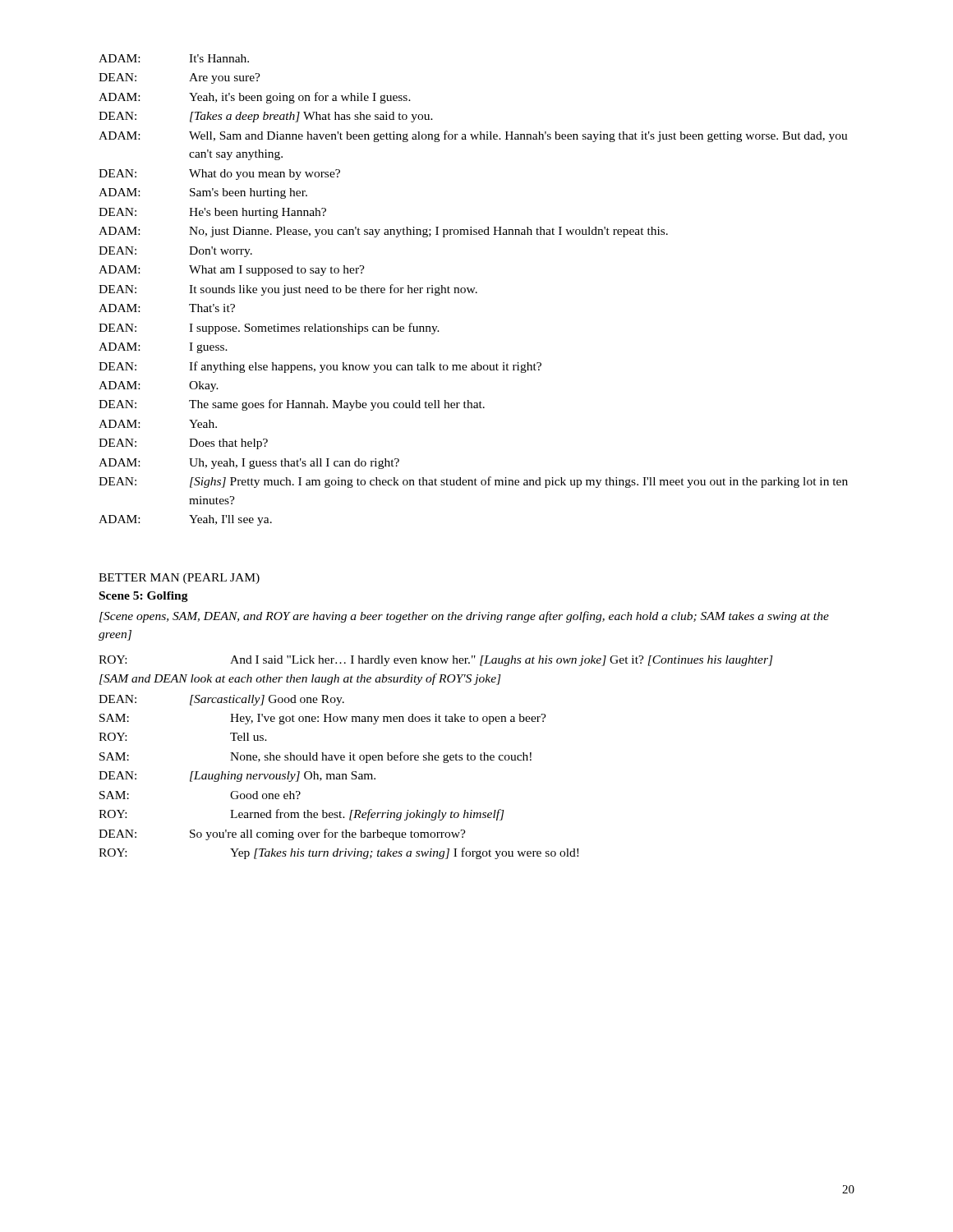Locate the block of text that opens with "DEAN: So you're all coming over"
The width and height of the screenshot is (953, 1232).
(x=476, y=834)
